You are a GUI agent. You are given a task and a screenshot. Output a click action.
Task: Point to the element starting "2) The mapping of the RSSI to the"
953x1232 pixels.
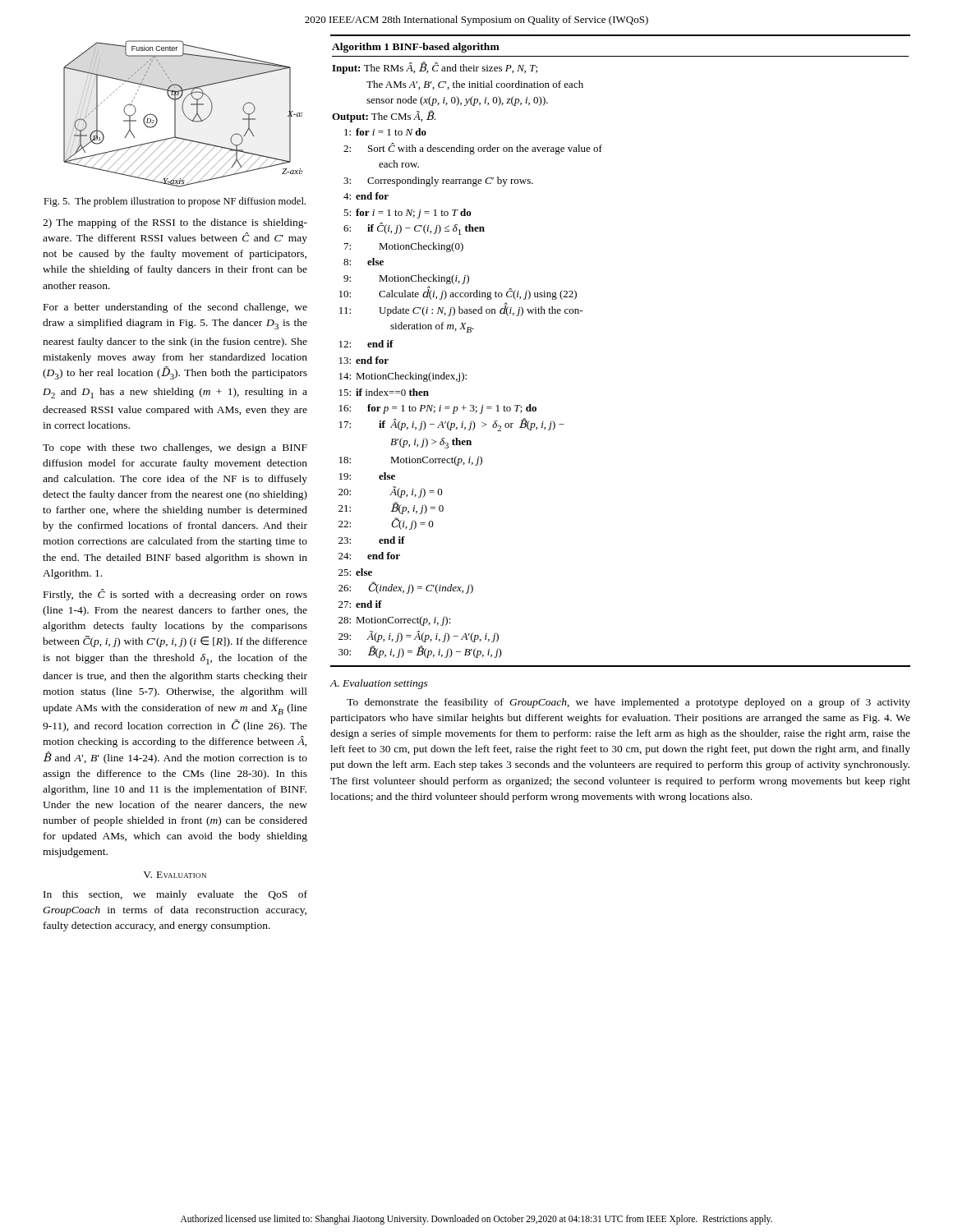click(x=175, y=254)
